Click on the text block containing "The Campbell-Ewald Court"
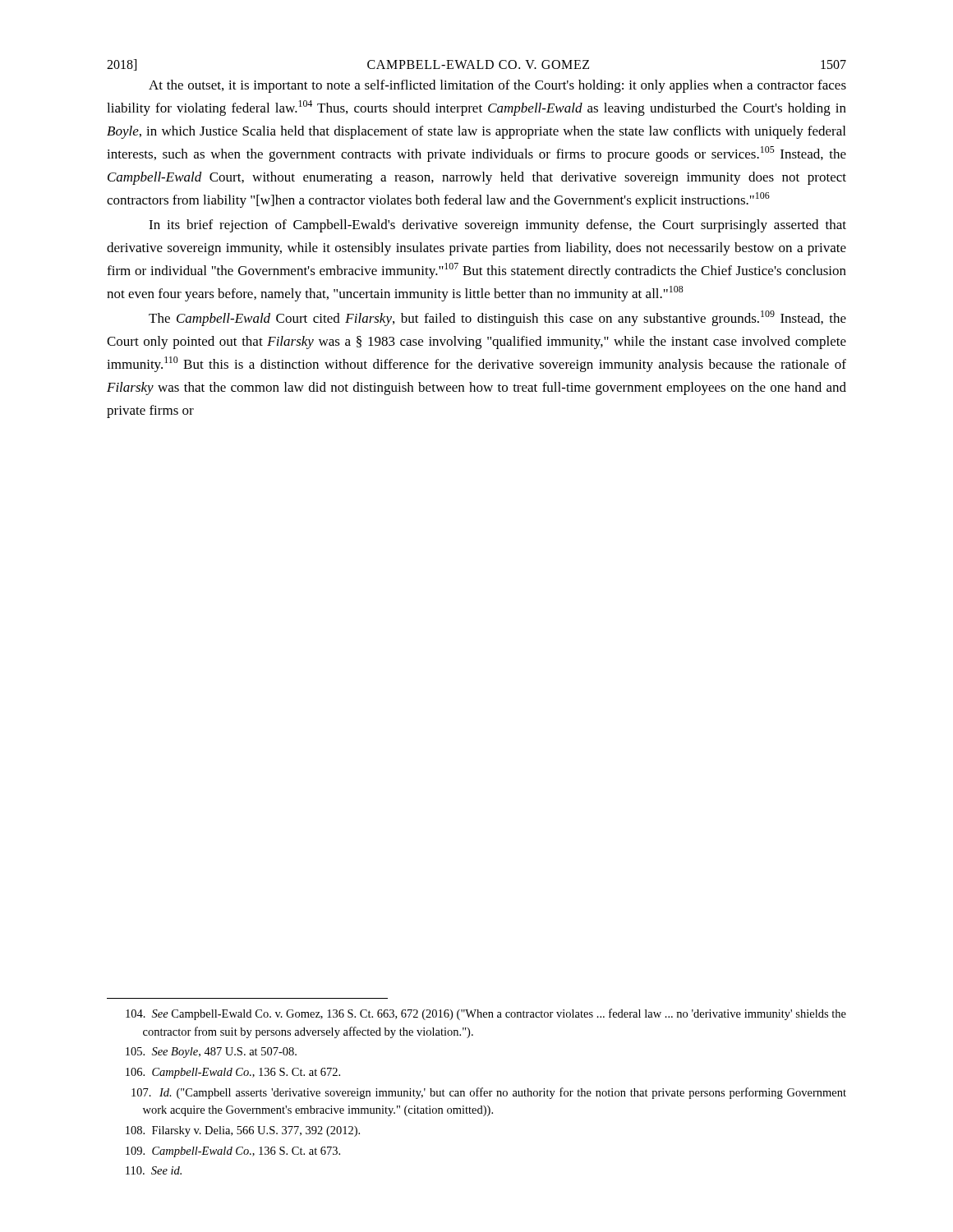 476,365
